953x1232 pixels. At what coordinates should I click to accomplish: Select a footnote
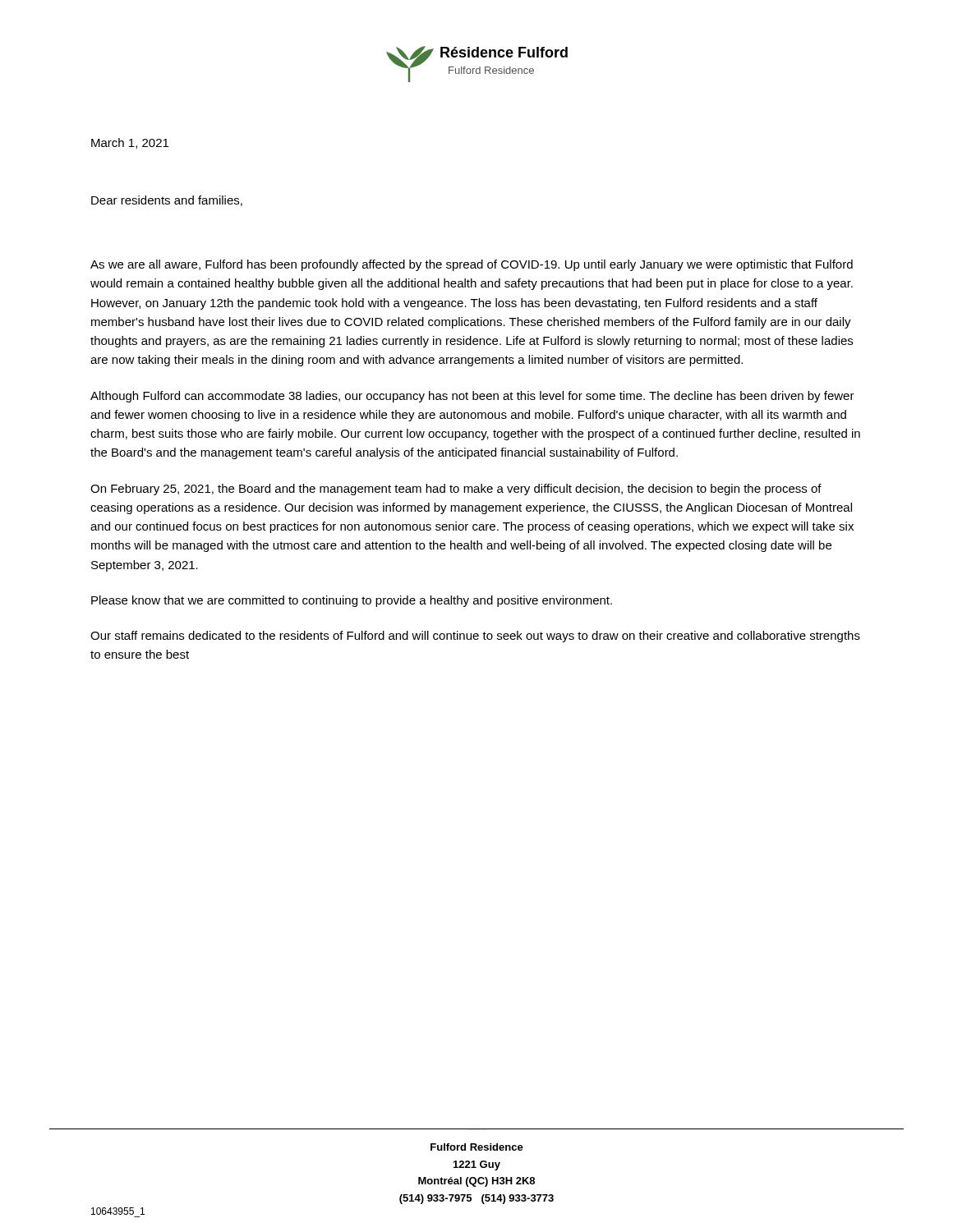[x=118, y=1211]
